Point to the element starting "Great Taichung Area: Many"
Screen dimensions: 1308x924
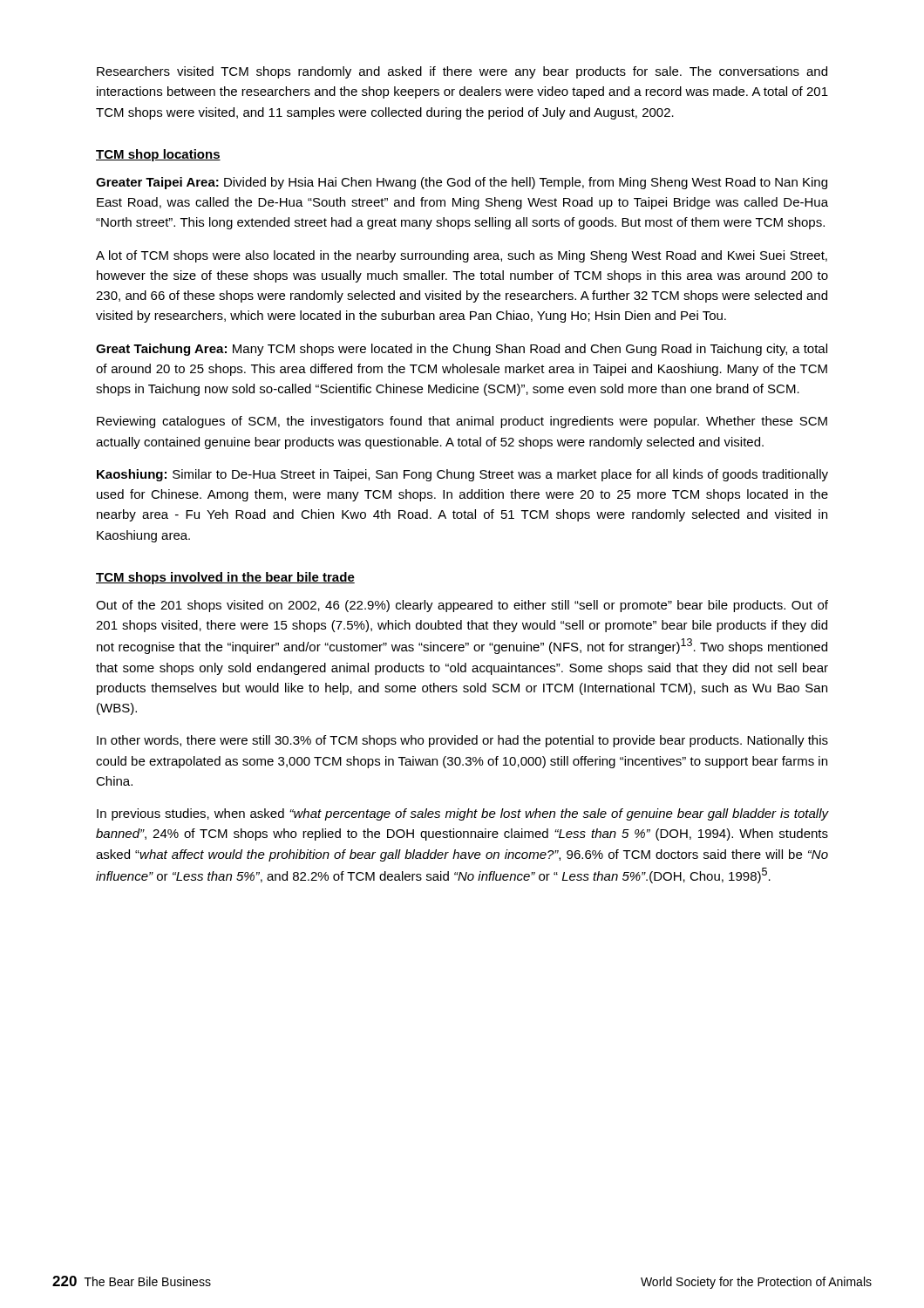pyautogui.click(x=462, y=368)
